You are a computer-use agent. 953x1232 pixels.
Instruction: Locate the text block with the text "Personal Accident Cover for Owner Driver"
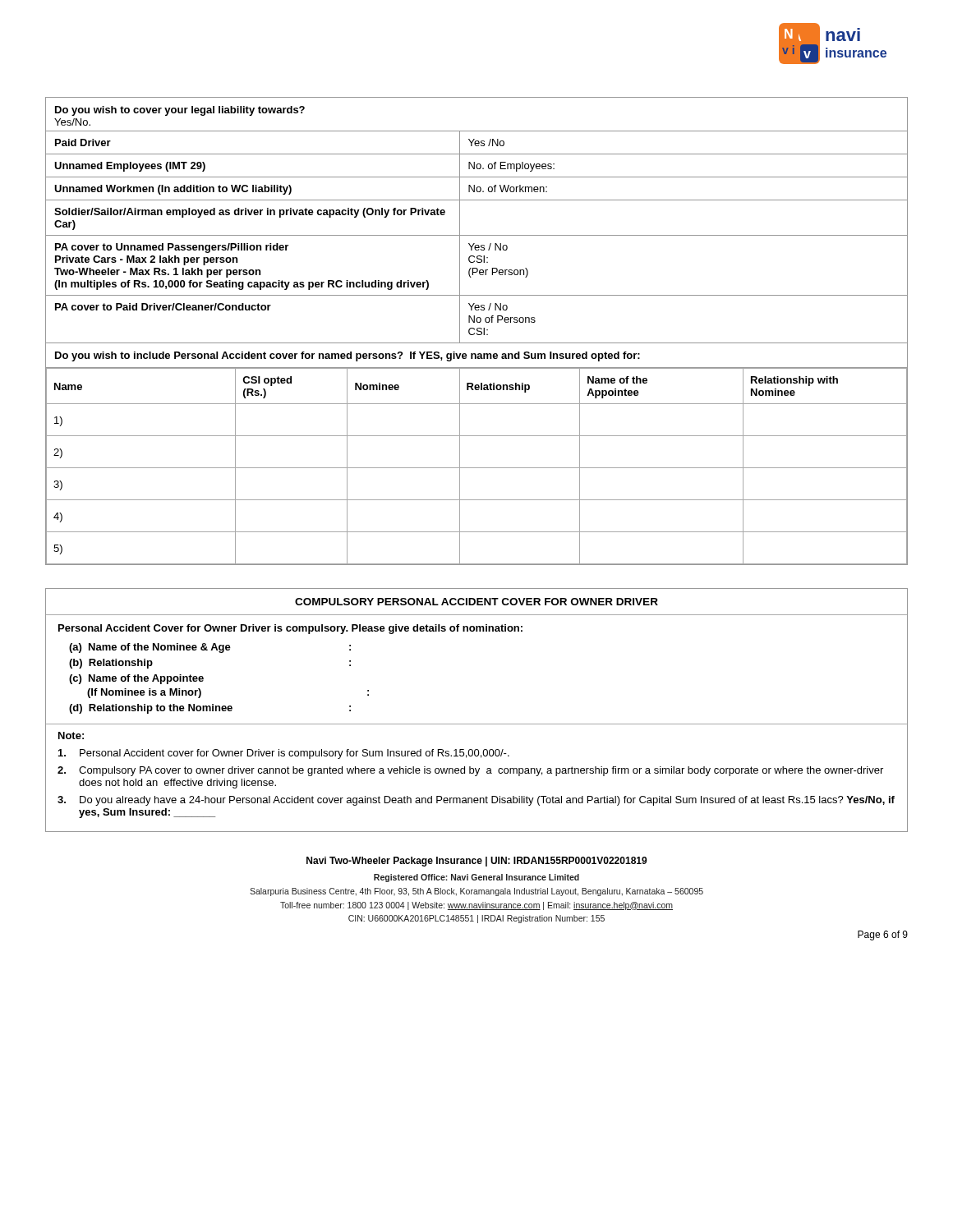290,629
